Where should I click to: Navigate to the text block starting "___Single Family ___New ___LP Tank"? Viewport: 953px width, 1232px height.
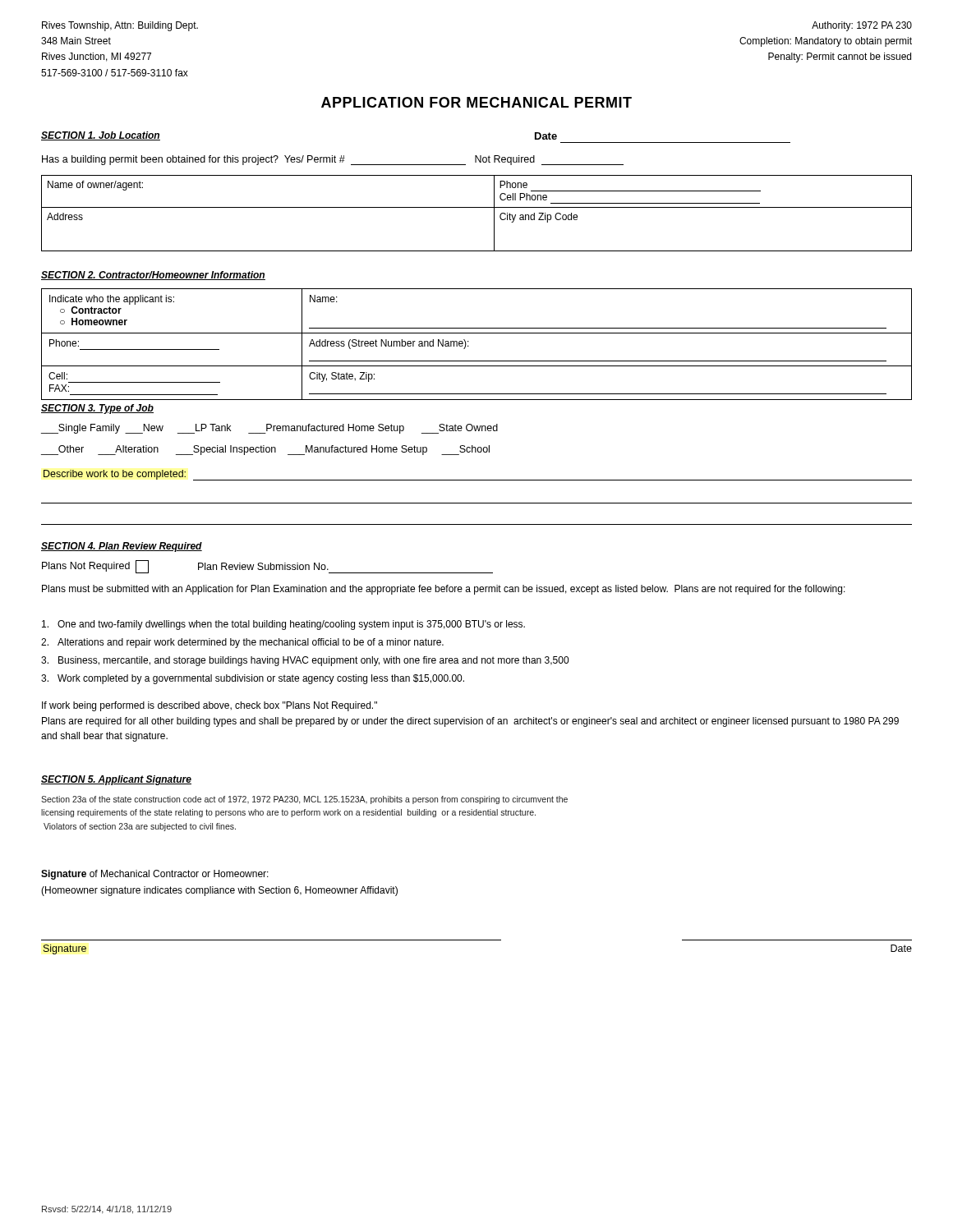tap(270, 428)
